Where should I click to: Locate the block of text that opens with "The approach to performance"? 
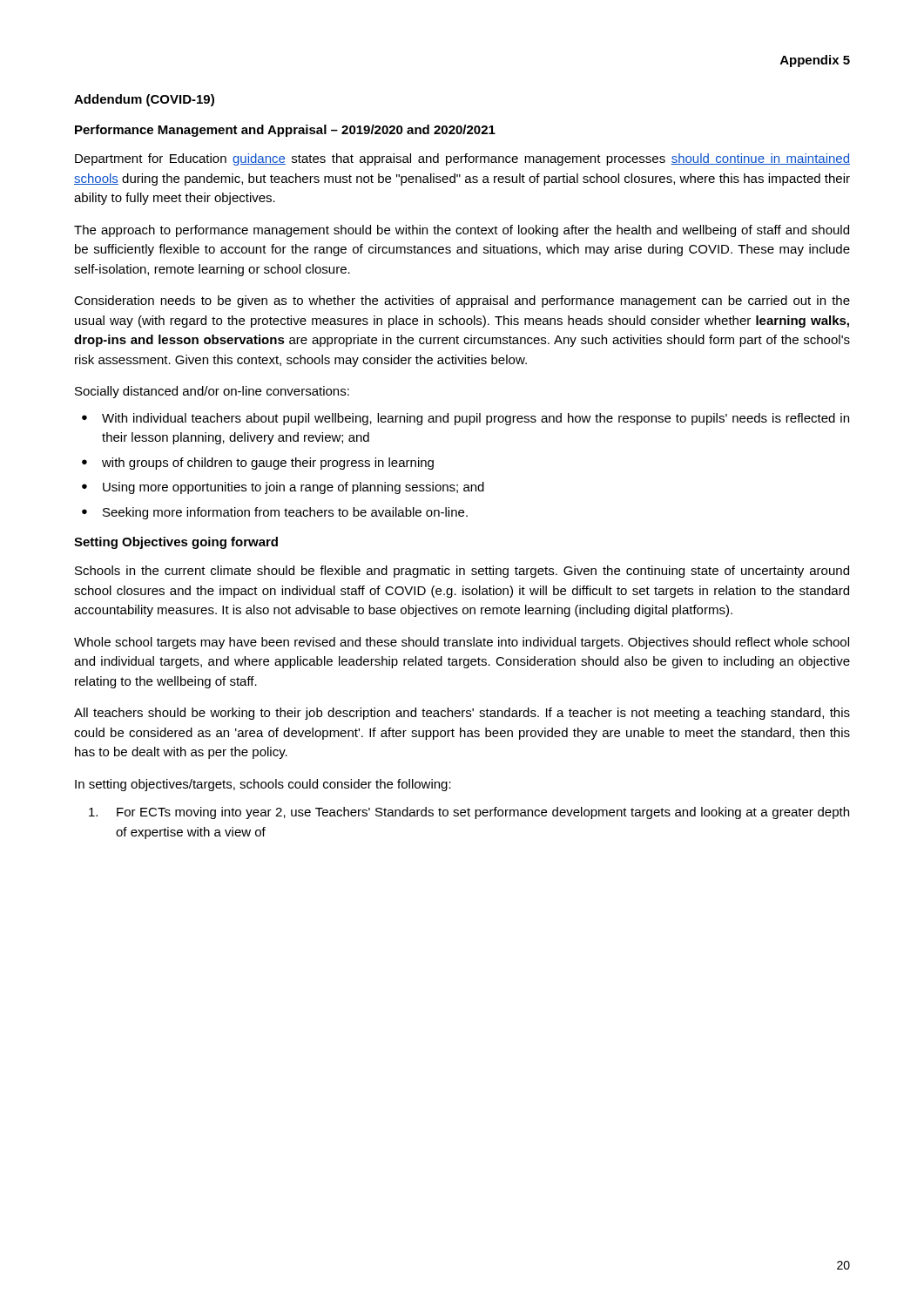[462, 249]
